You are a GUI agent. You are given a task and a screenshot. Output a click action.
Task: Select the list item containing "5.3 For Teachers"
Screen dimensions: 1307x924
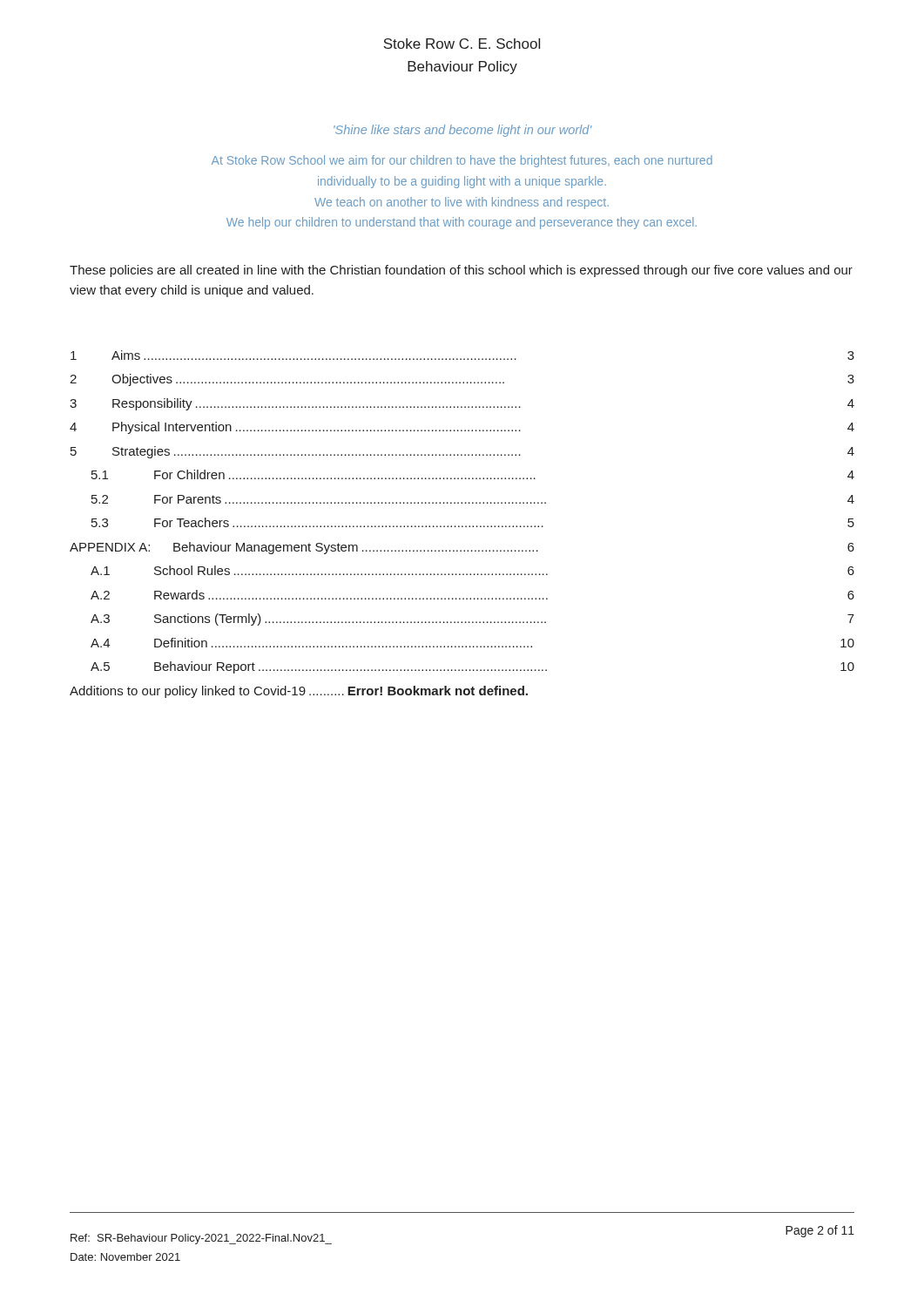pyautogui.click(x=462, y=523)
